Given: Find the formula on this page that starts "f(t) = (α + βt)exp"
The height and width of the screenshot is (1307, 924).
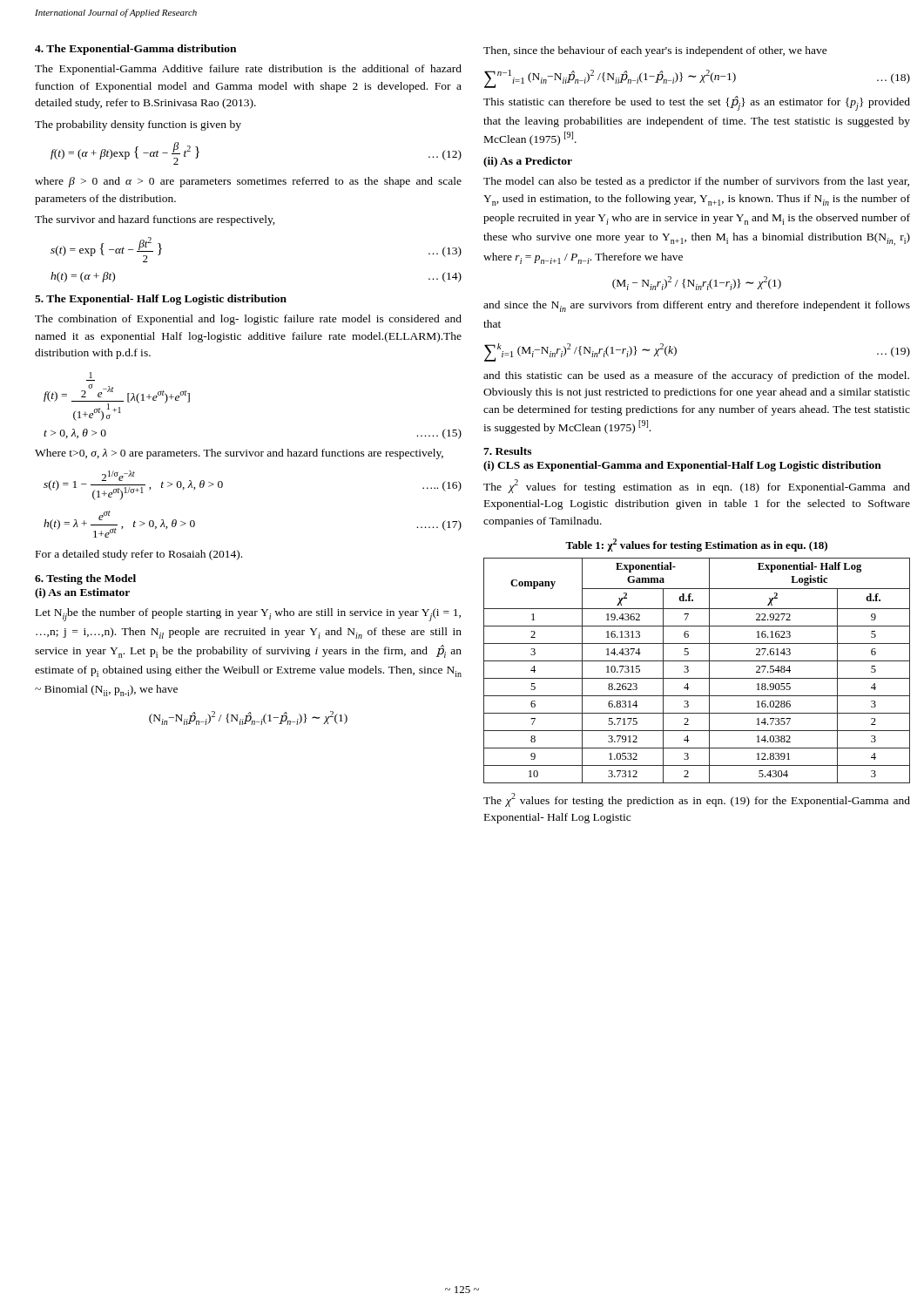Looking at the screenshot, I should point(136,153).
